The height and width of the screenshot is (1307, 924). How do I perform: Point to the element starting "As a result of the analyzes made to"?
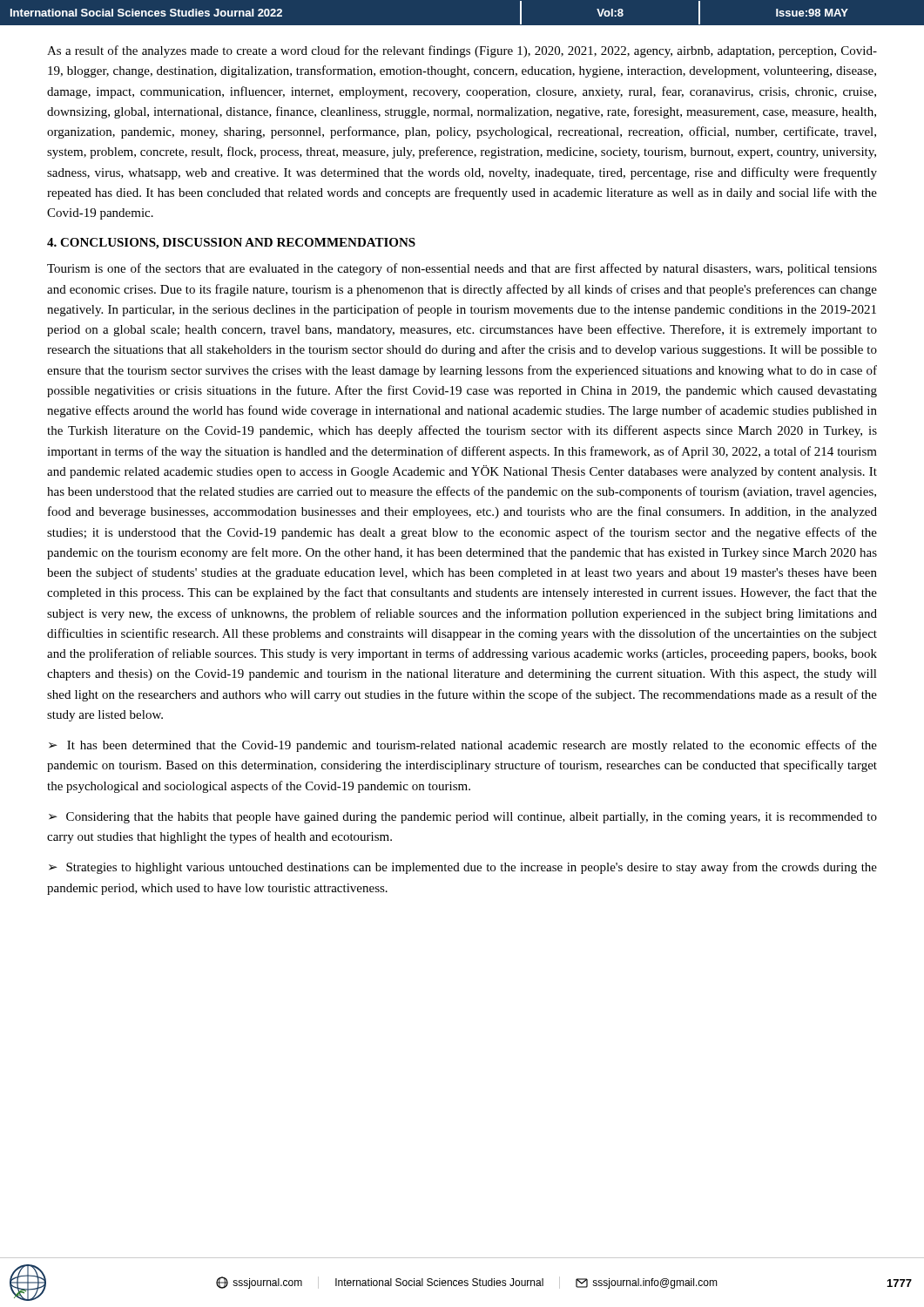(x=462, y=132)
